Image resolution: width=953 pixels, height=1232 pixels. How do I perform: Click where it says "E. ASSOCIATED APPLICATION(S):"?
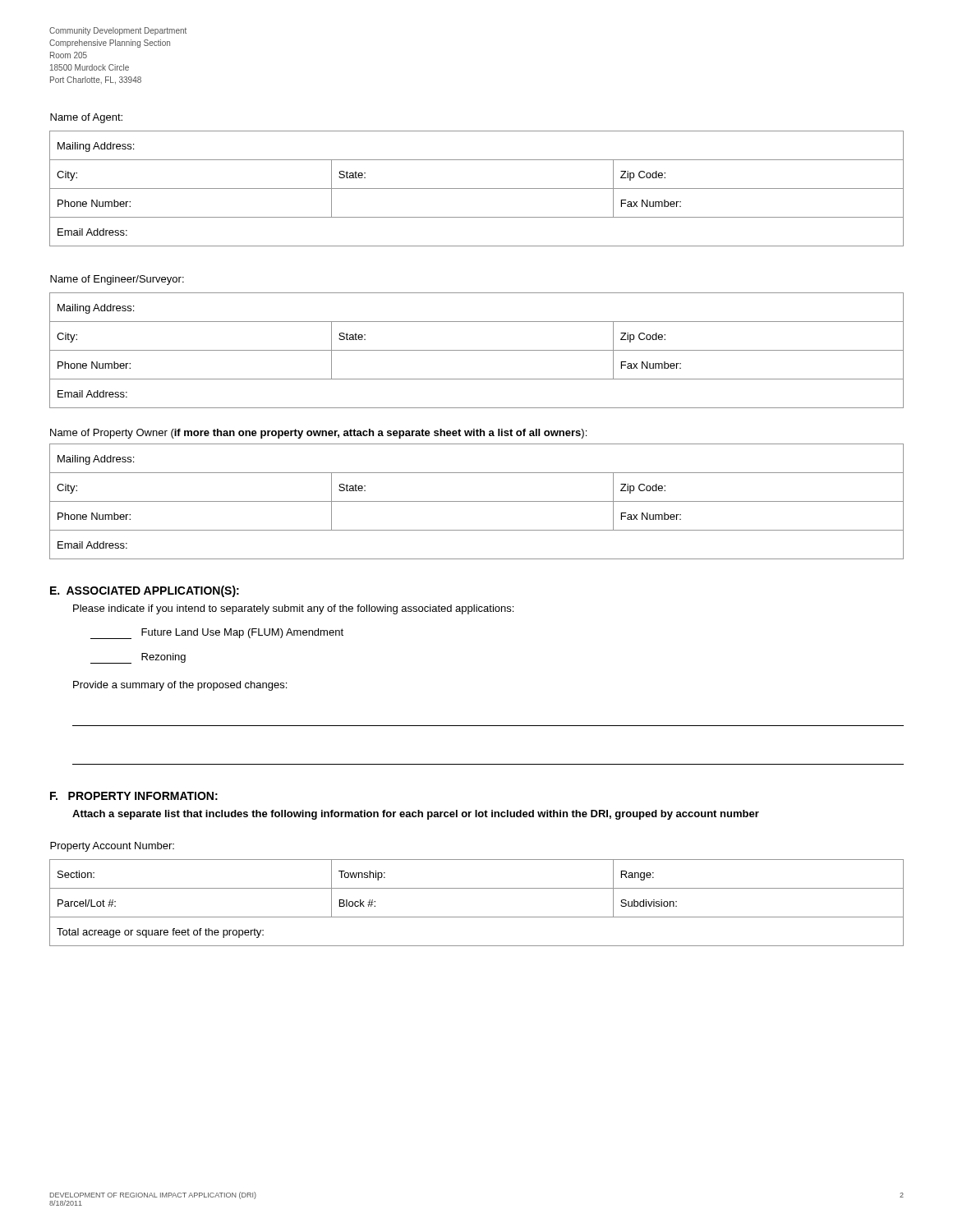tap(144, 591)
